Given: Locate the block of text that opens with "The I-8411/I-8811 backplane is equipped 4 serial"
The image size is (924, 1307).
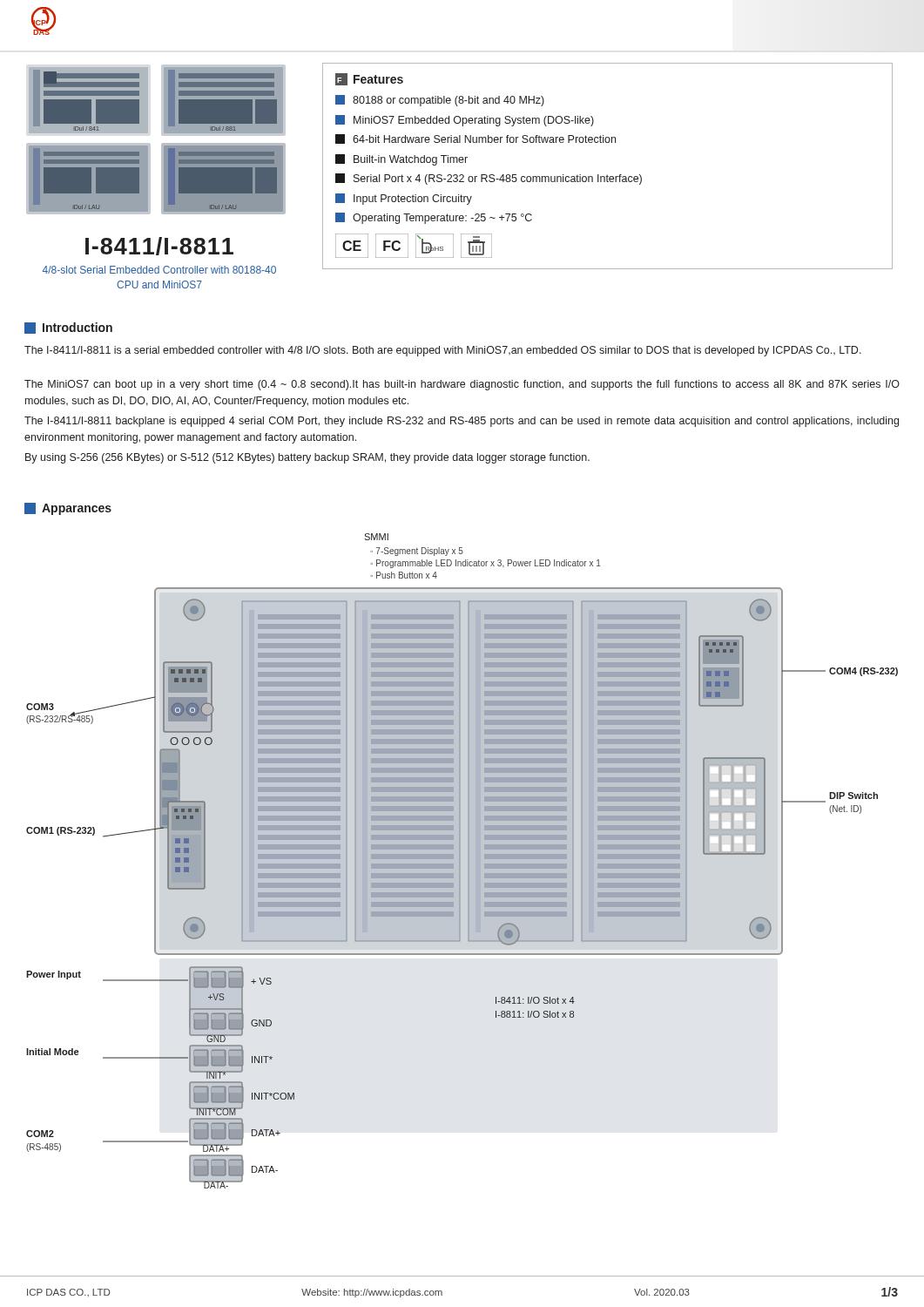Looking at the screenshot, I should pos(462,429).
